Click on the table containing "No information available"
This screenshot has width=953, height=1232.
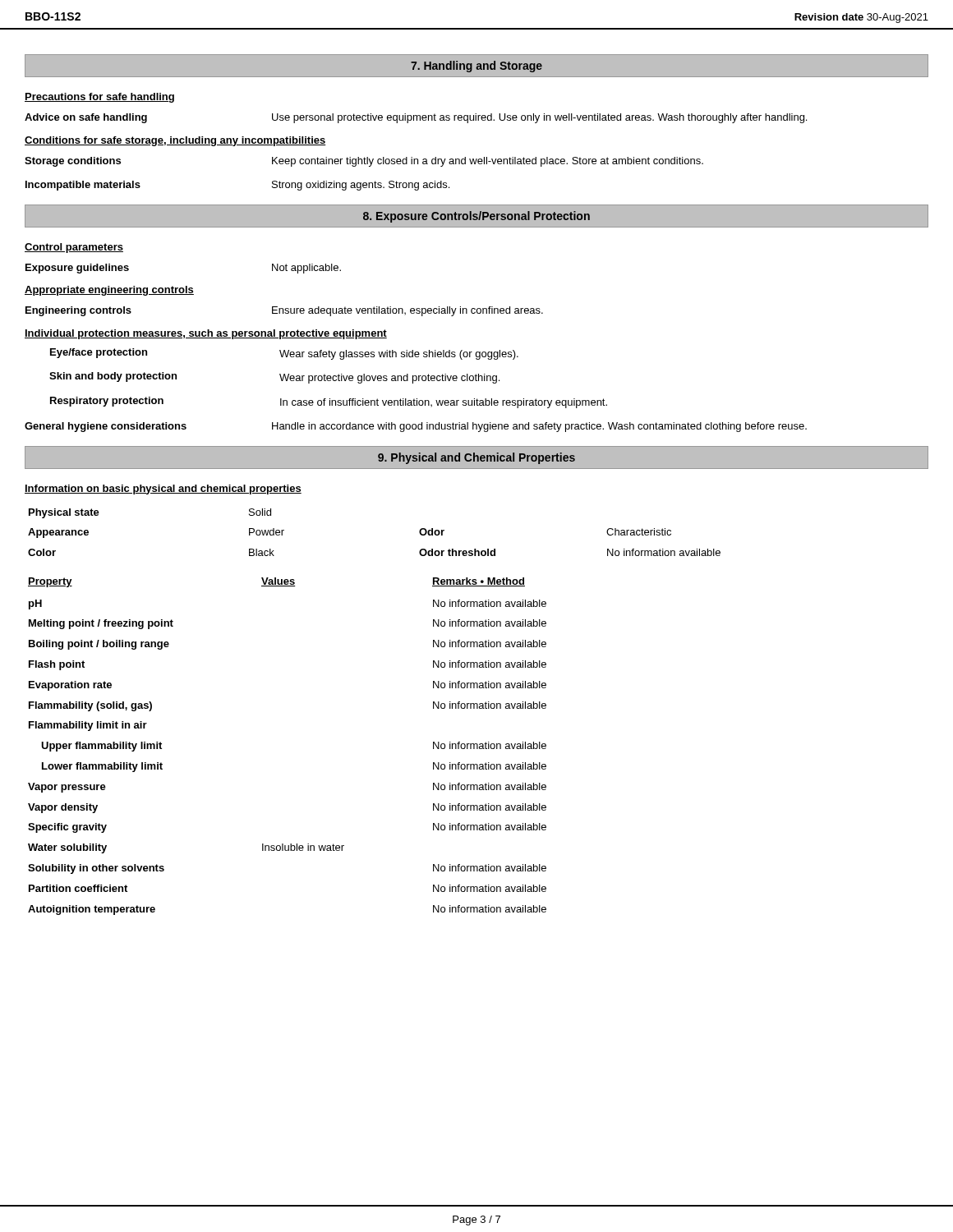click(x=476, y=711)
